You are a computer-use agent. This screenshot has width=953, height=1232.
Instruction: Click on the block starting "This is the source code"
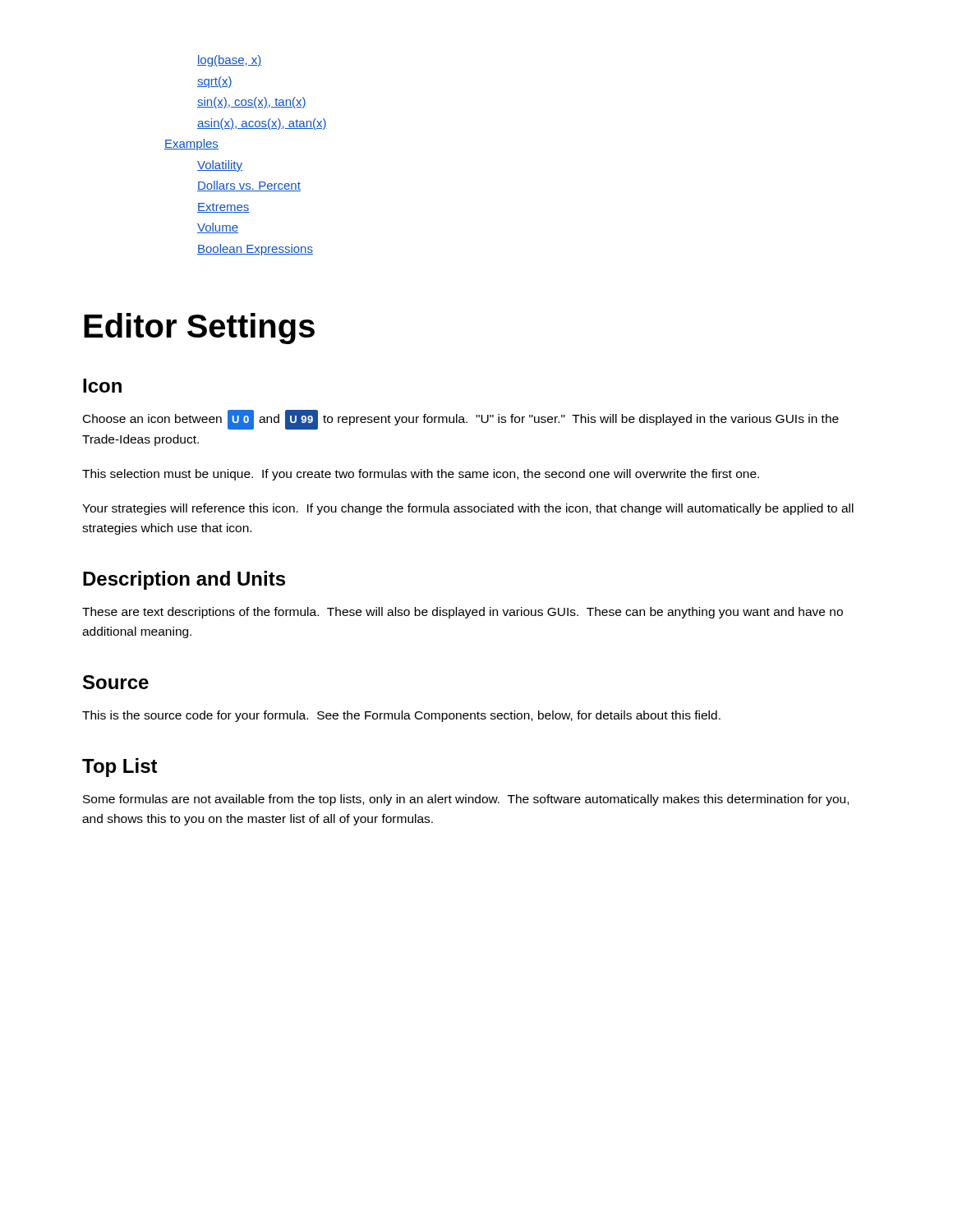click(402, 715)
